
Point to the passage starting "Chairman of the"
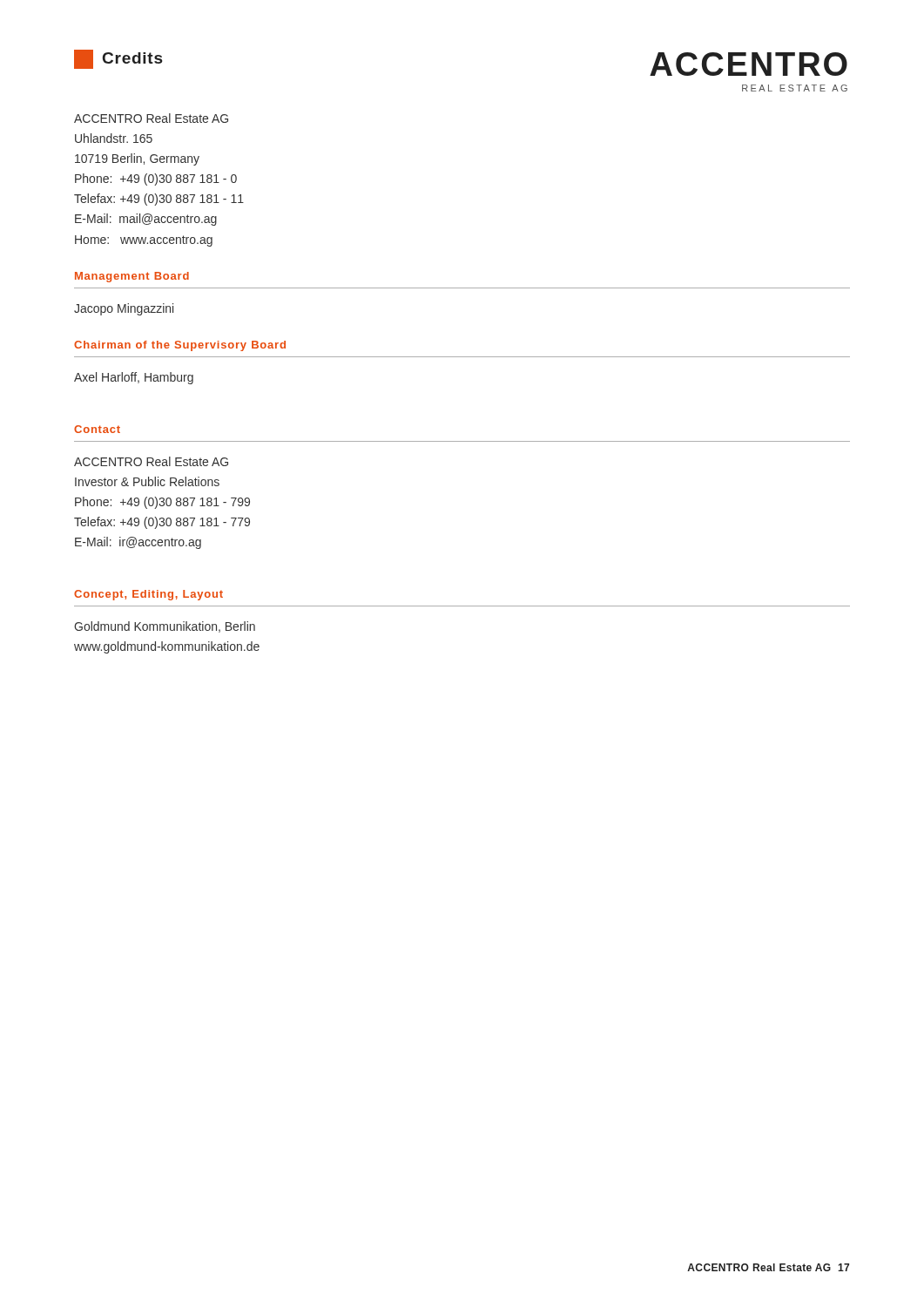pyautogui.click(x=181, y=344)
